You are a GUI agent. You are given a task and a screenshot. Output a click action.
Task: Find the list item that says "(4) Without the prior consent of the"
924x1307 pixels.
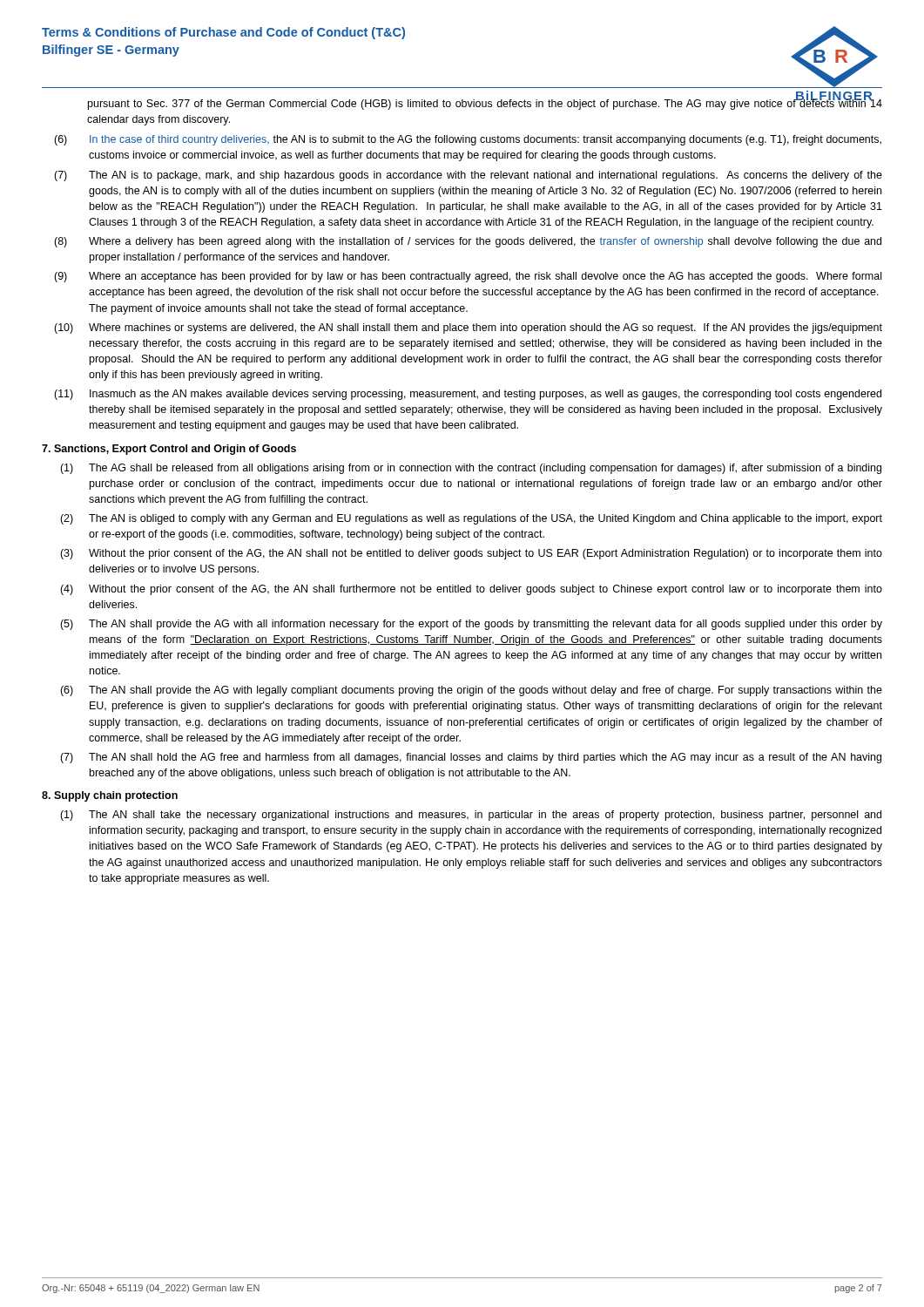[x=468, y=597]
